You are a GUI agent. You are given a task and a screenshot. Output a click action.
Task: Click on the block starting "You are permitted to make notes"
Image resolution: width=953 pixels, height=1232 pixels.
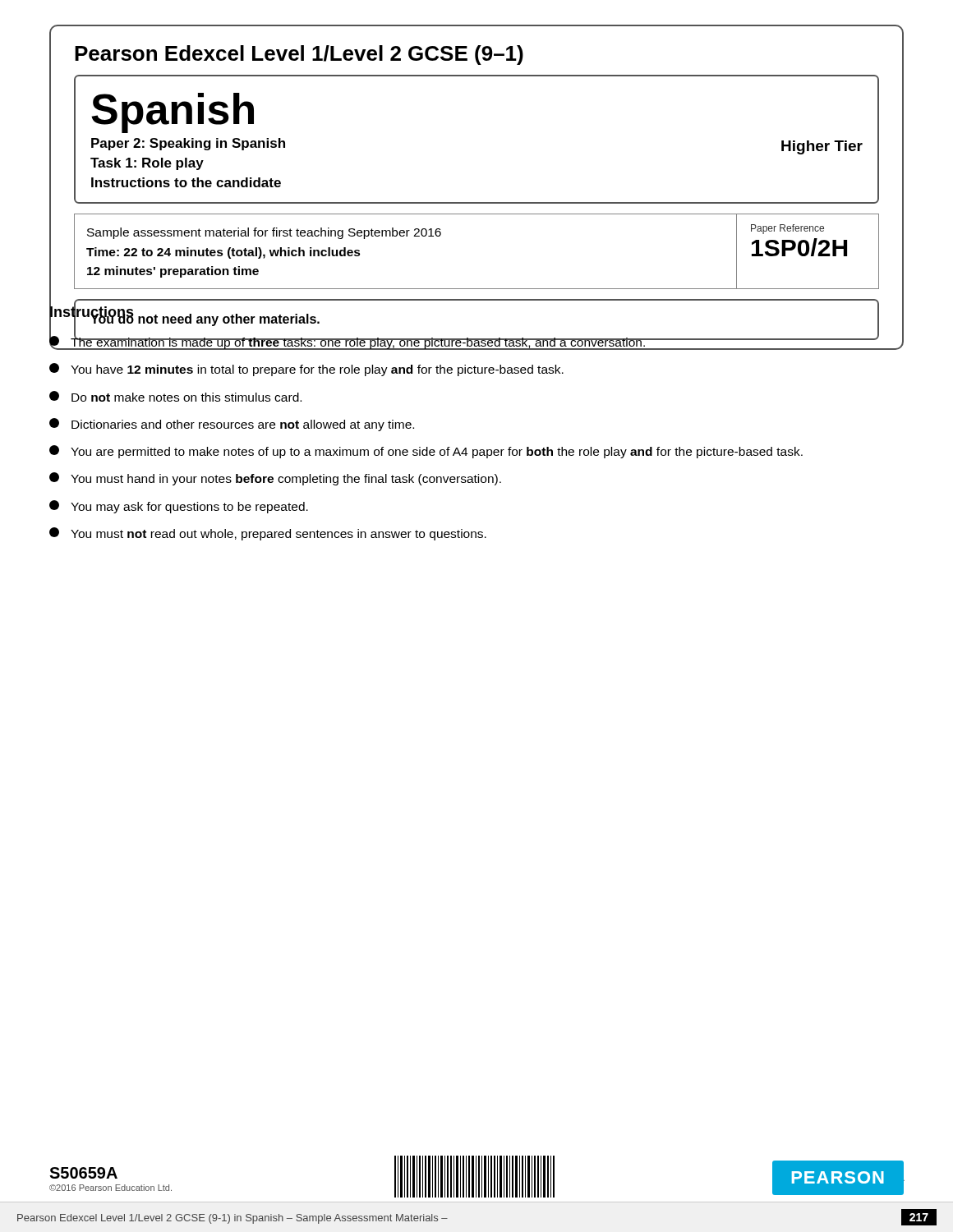point(426,451)
